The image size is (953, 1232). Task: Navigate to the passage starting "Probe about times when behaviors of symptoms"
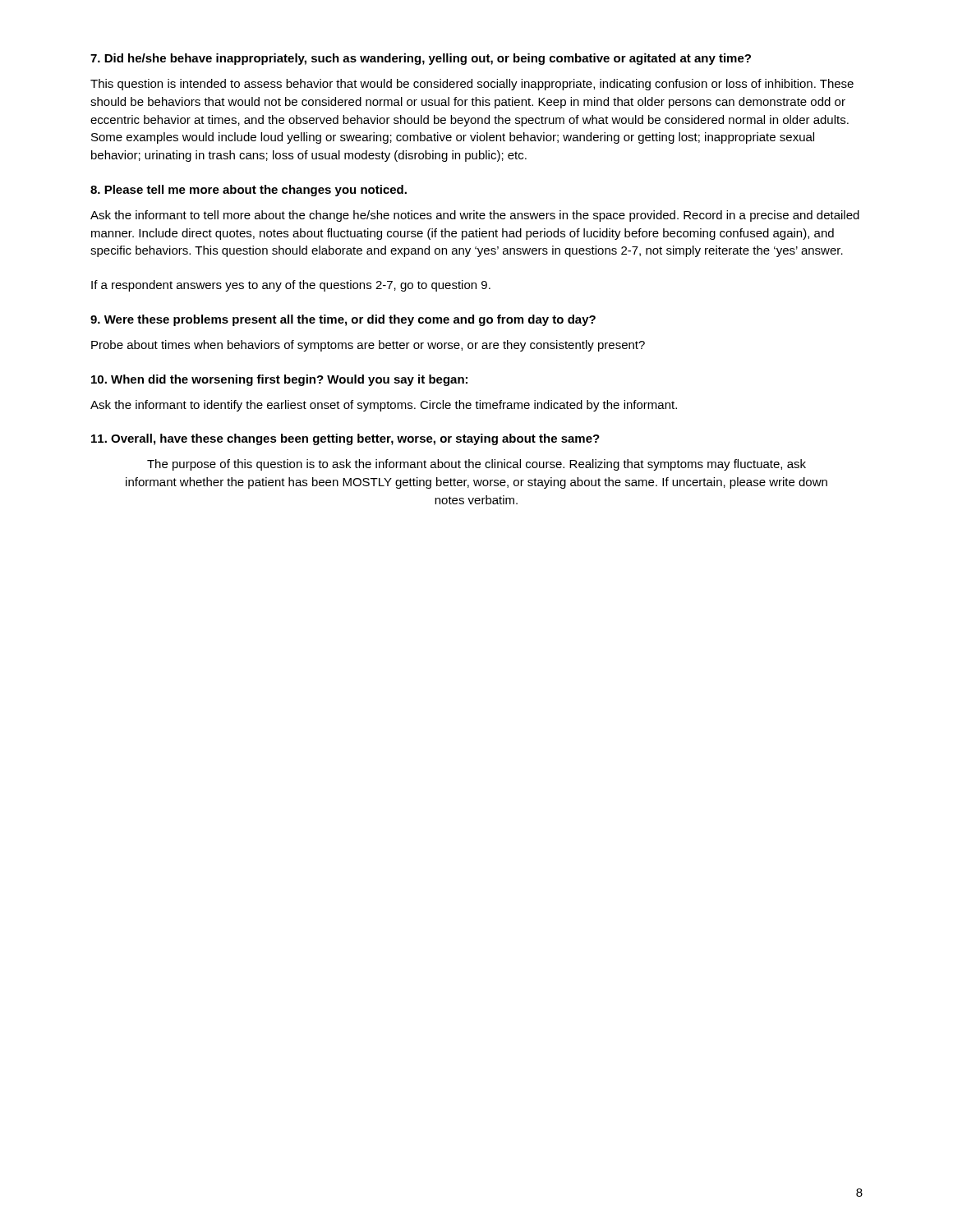click(x=368, y=344)
